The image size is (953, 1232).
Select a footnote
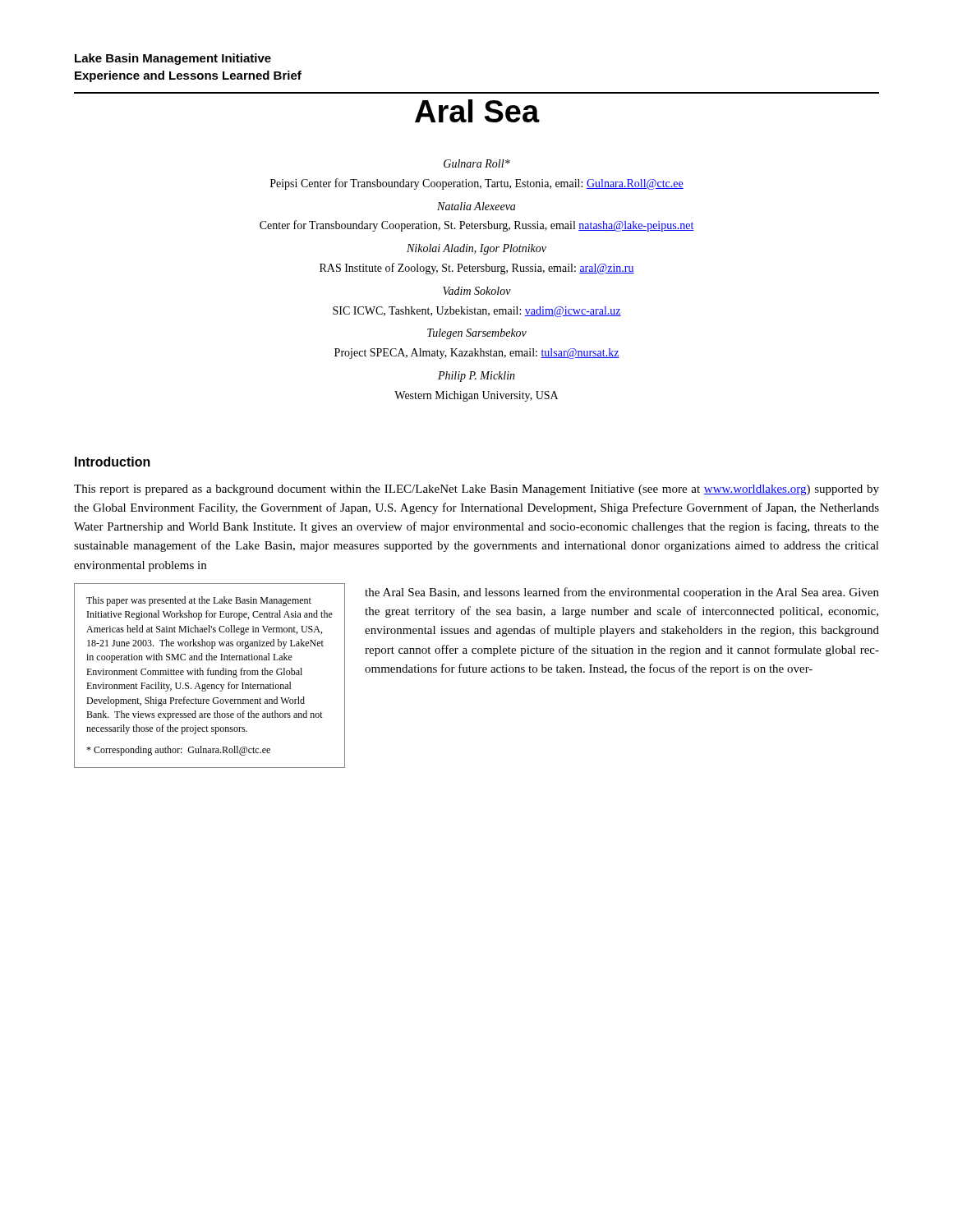(209, 676)
